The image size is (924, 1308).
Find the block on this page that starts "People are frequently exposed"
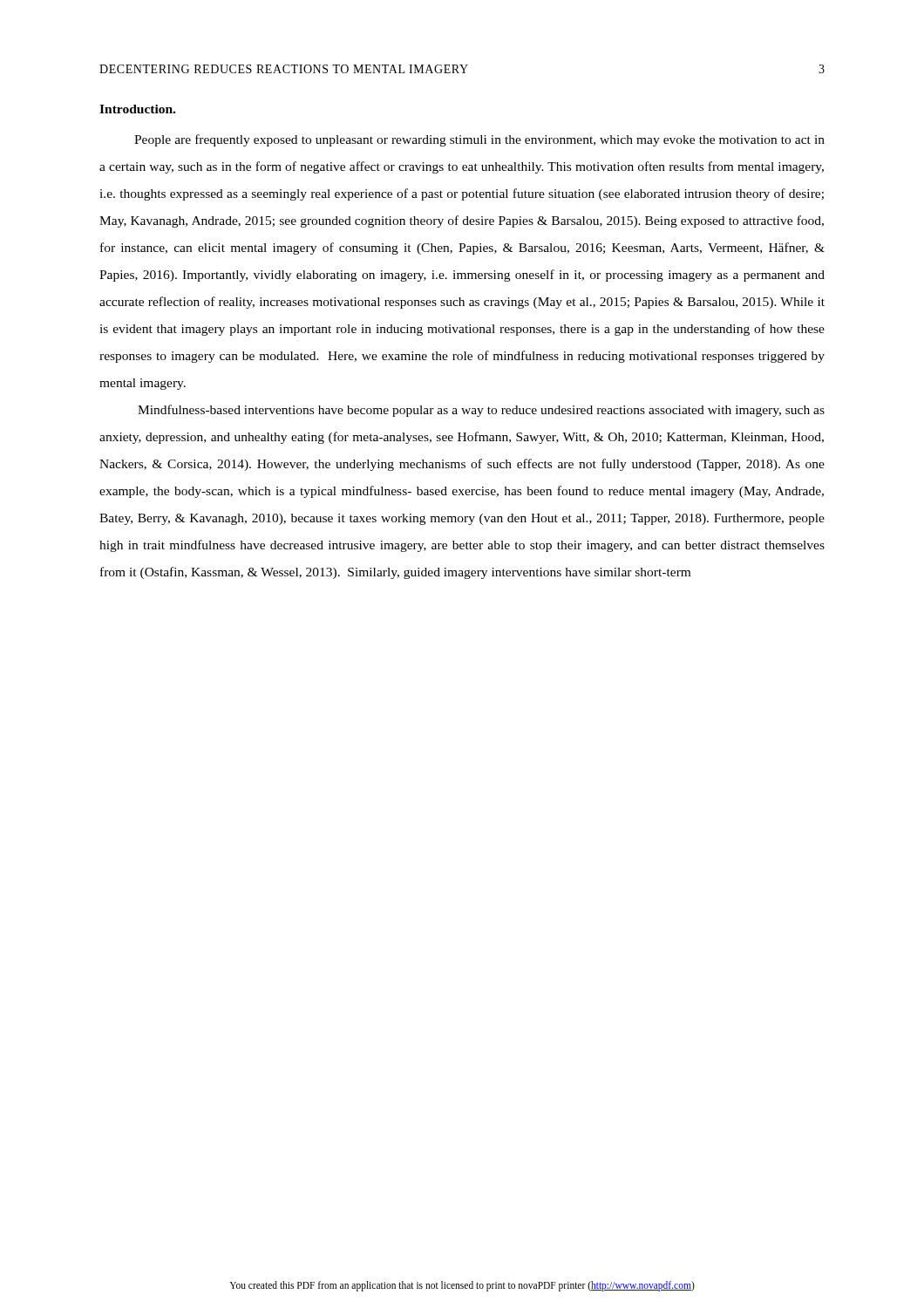[x=462, y=261]
